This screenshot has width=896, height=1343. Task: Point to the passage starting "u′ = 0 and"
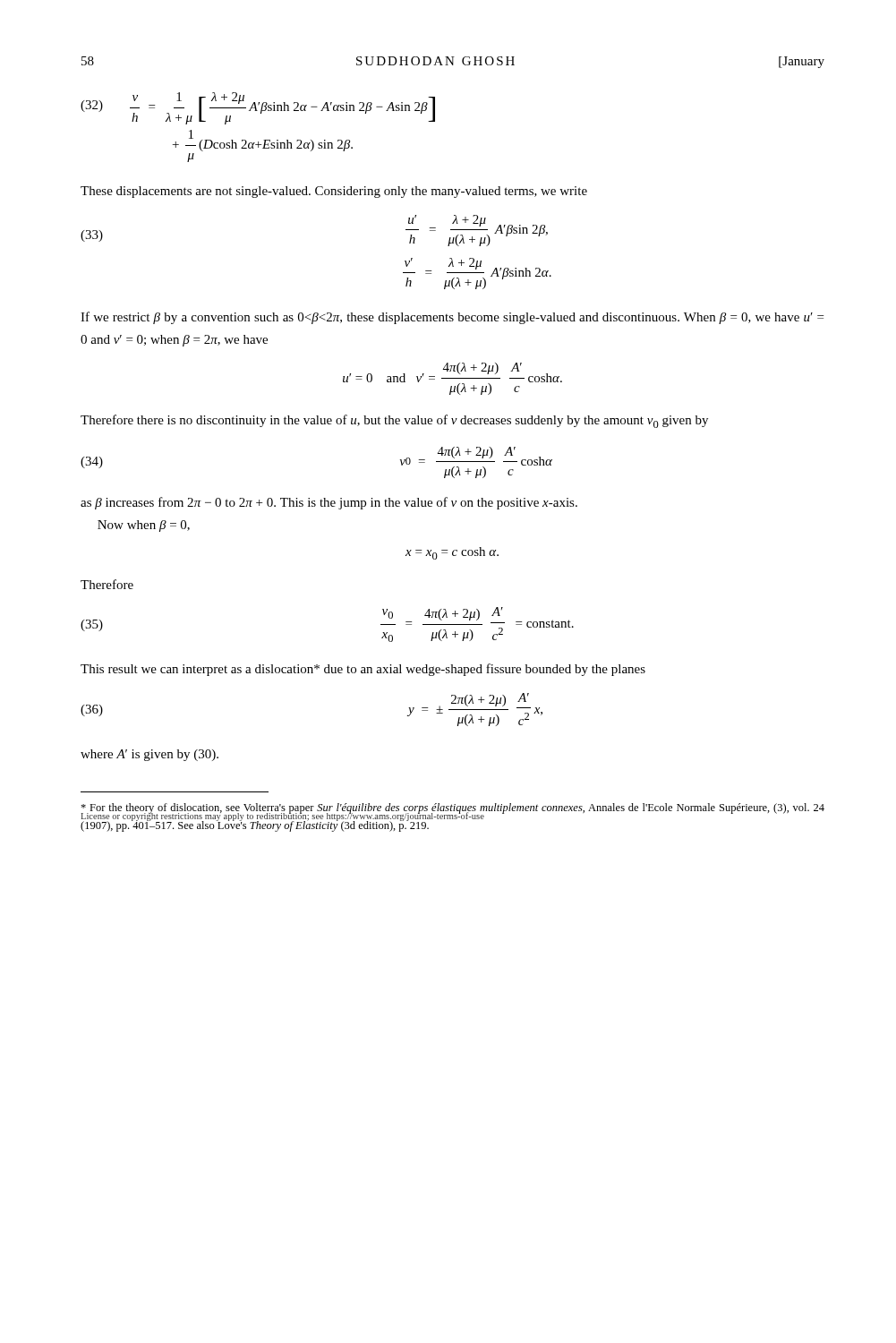pyautogui.click(x=452, y=378)
